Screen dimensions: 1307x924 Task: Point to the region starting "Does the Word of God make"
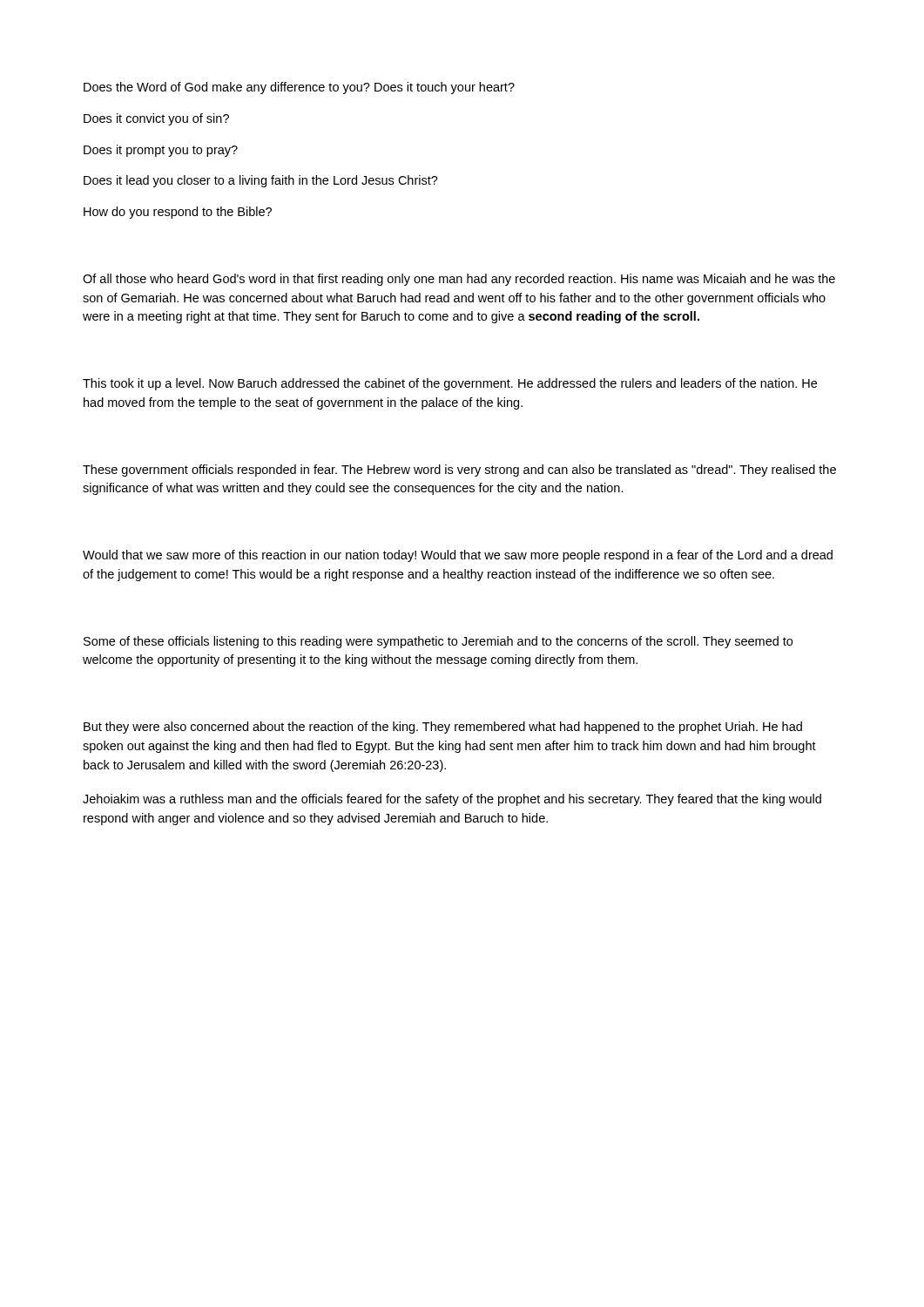[299, 87]
